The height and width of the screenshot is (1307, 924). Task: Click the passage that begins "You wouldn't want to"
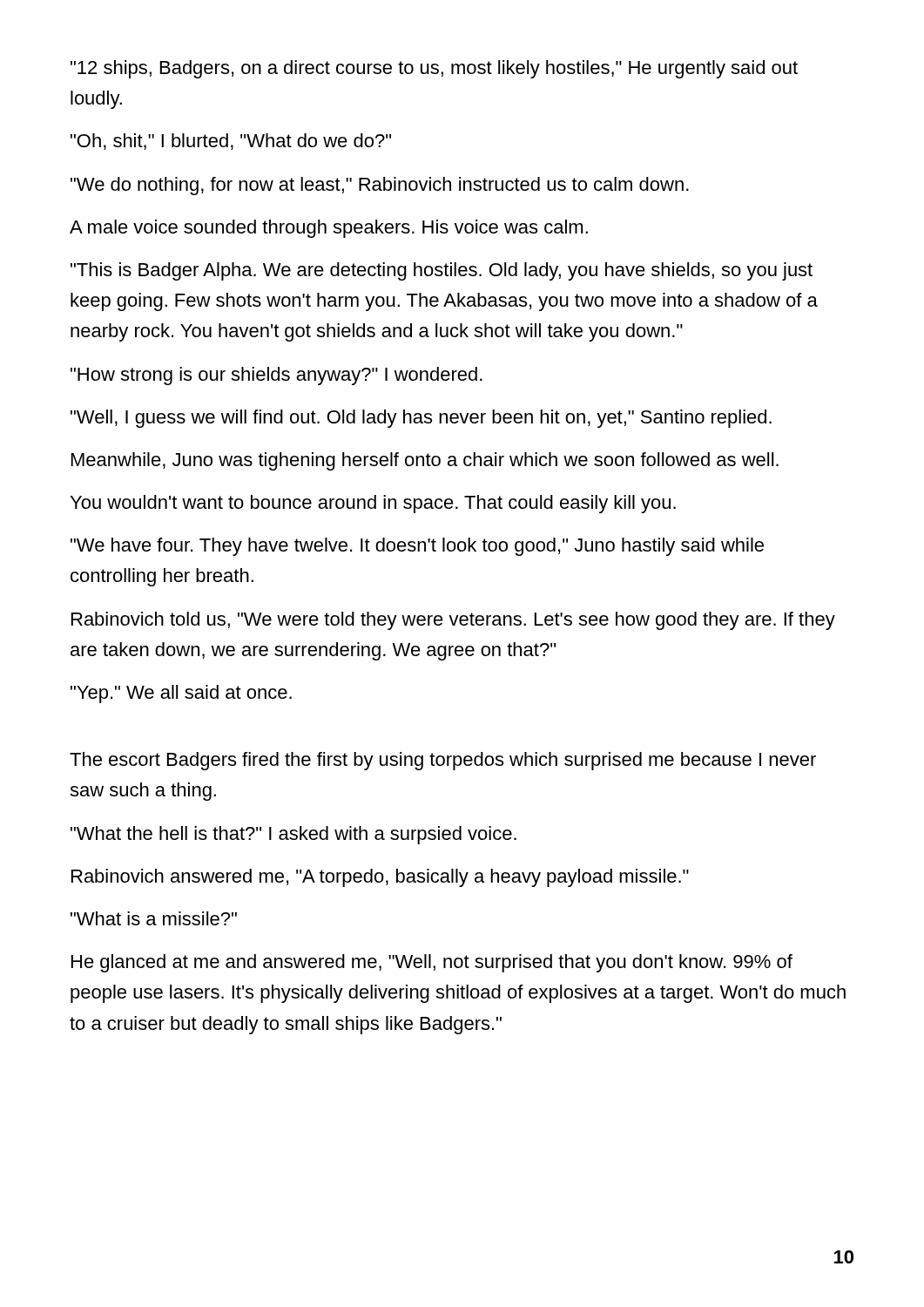(462, 502)
